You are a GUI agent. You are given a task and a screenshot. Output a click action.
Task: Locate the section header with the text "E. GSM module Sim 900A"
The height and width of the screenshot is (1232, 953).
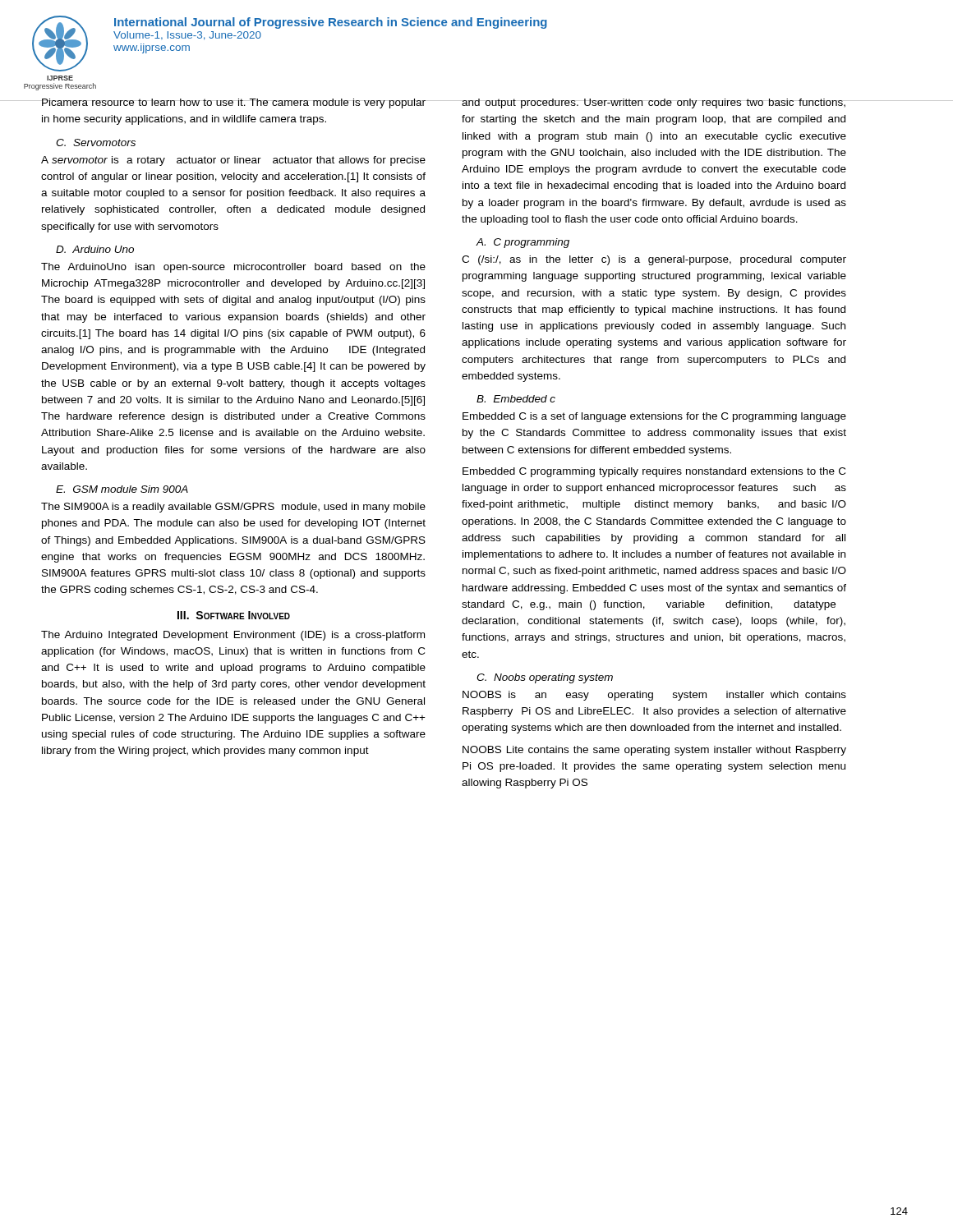[x=122, y=489]
